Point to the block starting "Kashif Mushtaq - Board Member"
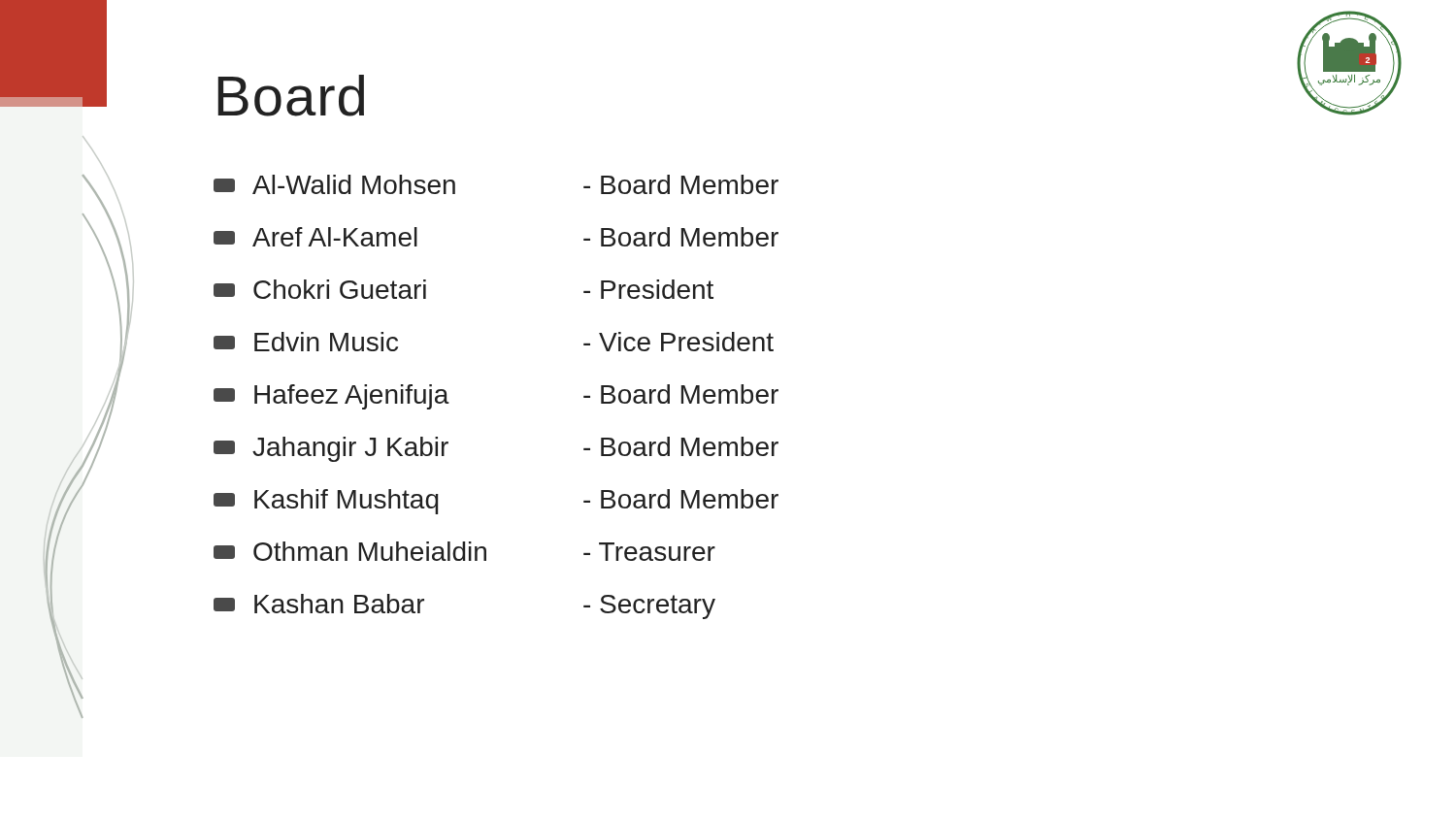 (x=324, y=501)
